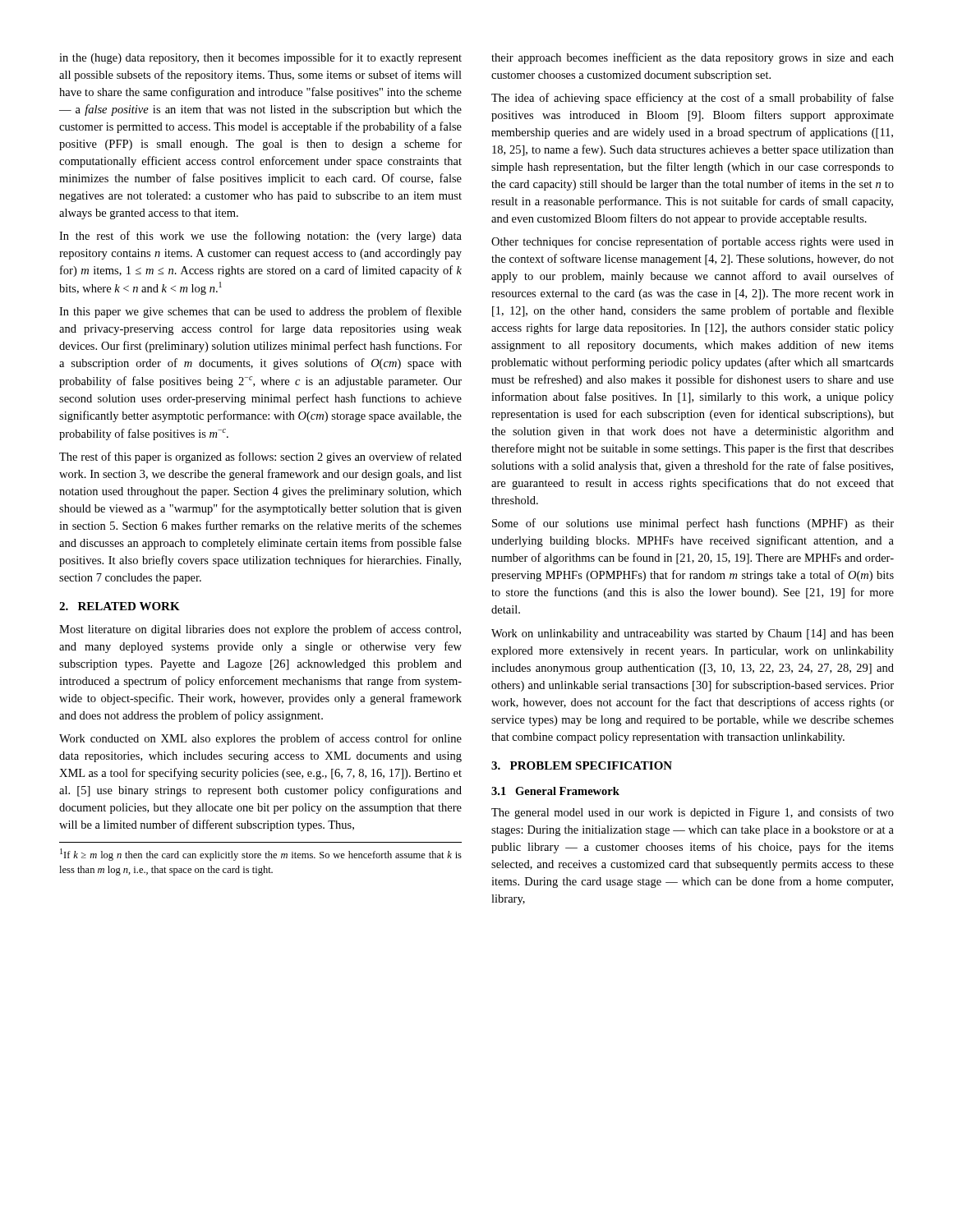Navigate to the region starting "in the (huge) data repository, then"
The width and height of the screenshot is (953, 1232).
click(260, 136)
